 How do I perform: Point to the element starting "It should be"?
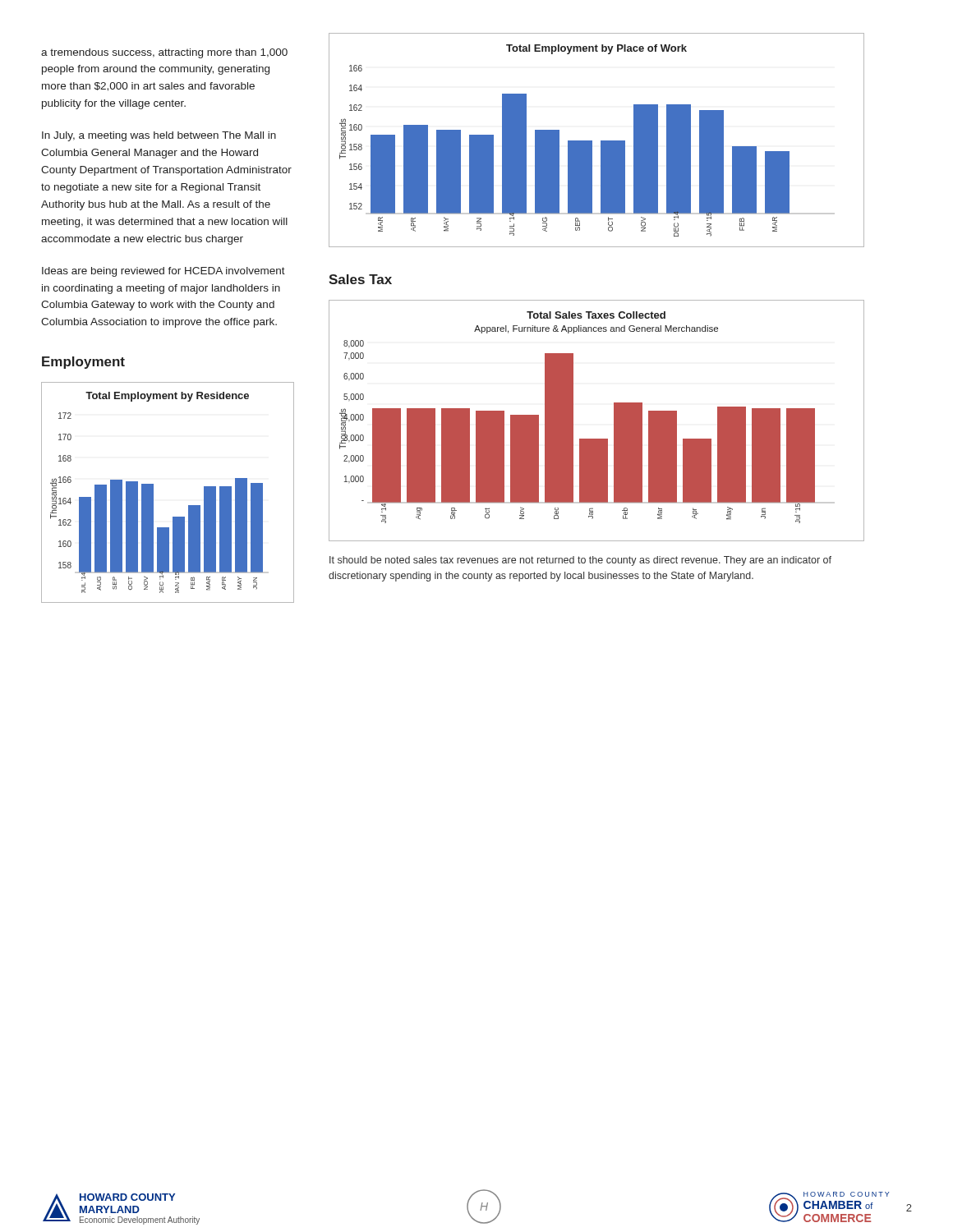[587, 568]
